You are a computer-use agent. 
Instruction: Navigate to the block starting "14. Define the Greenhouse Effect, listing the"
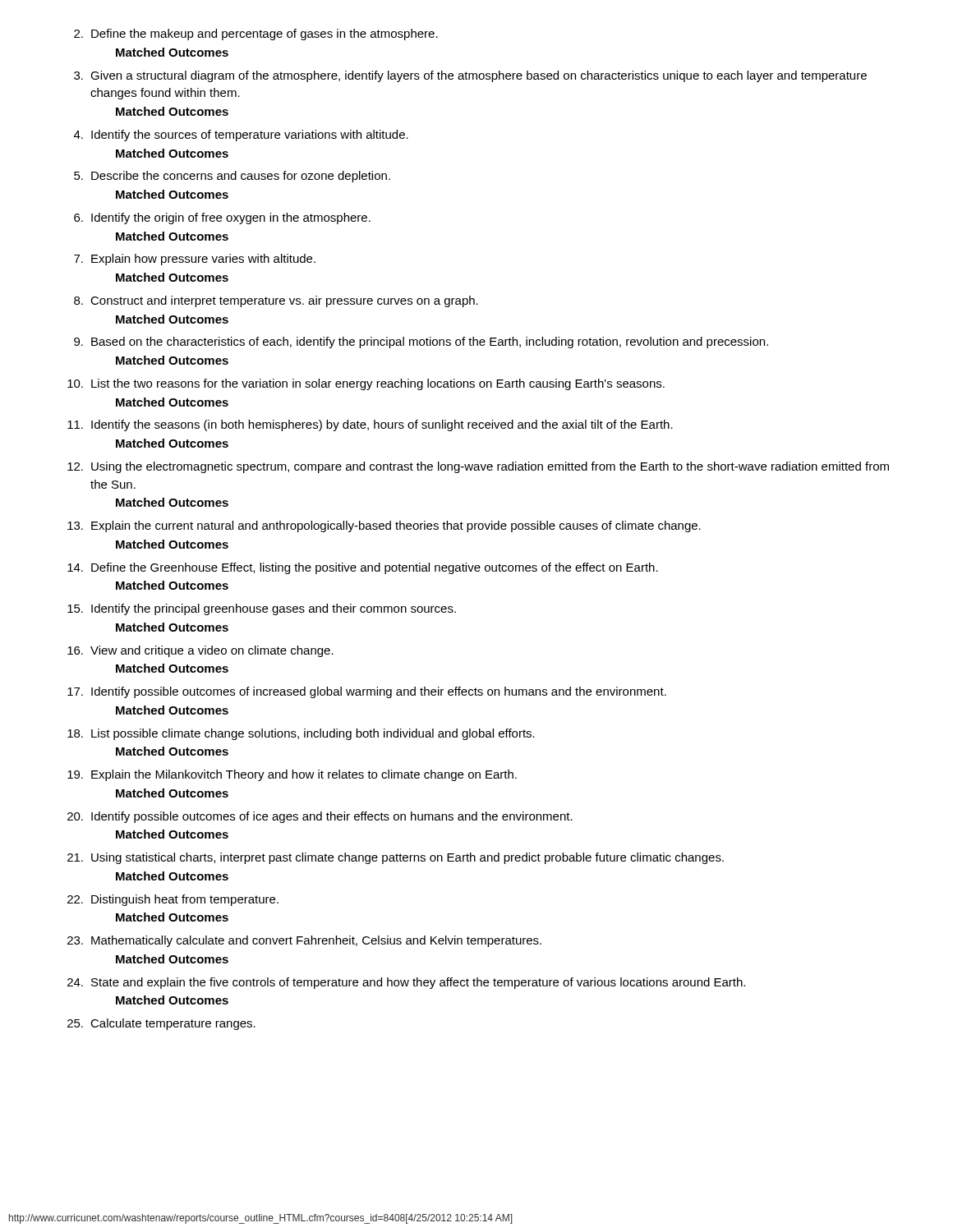point(476,578)
